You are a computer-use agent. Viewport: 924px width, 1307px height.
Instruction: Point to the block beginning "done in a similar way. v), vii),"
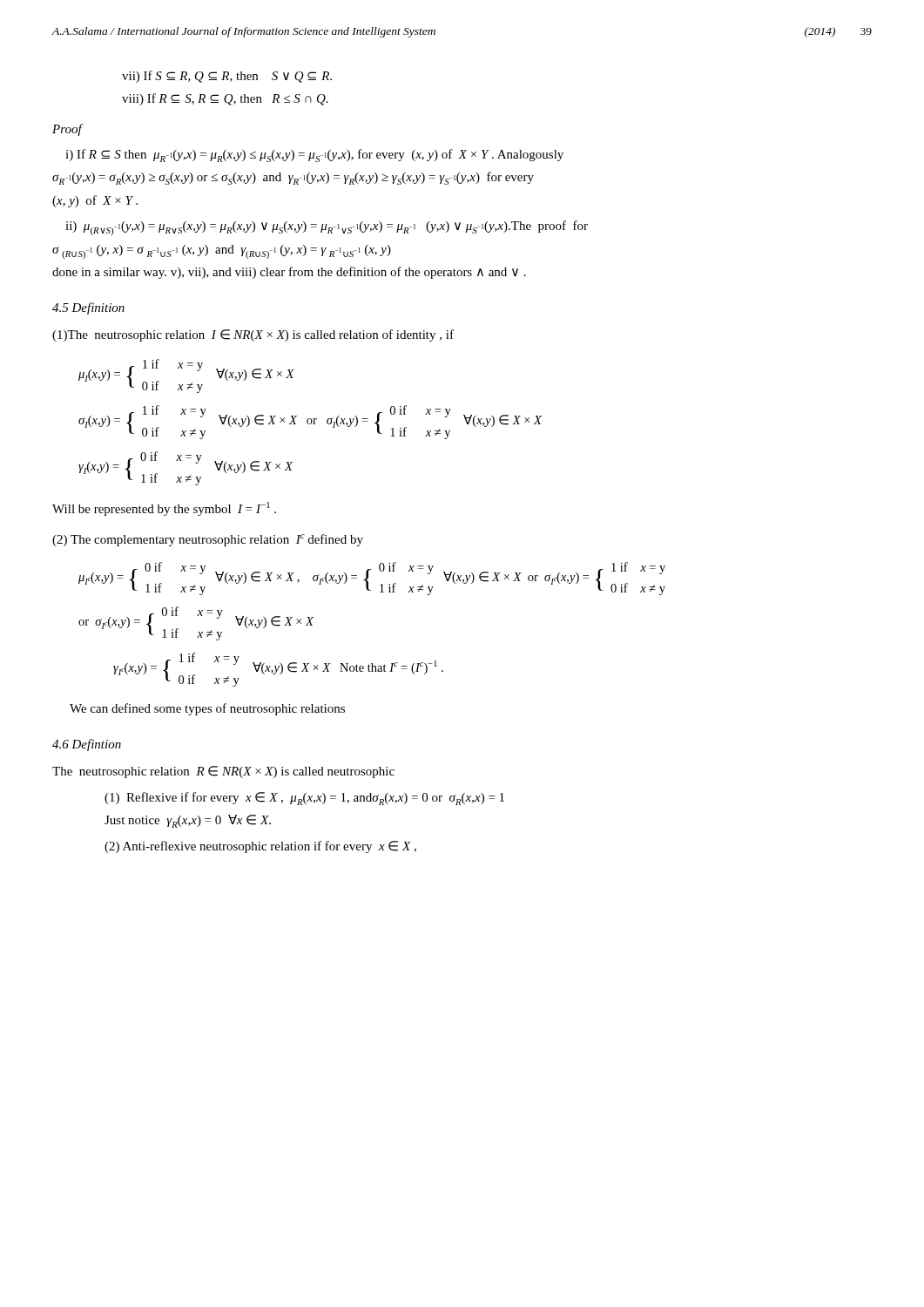[x=289, y=272]
